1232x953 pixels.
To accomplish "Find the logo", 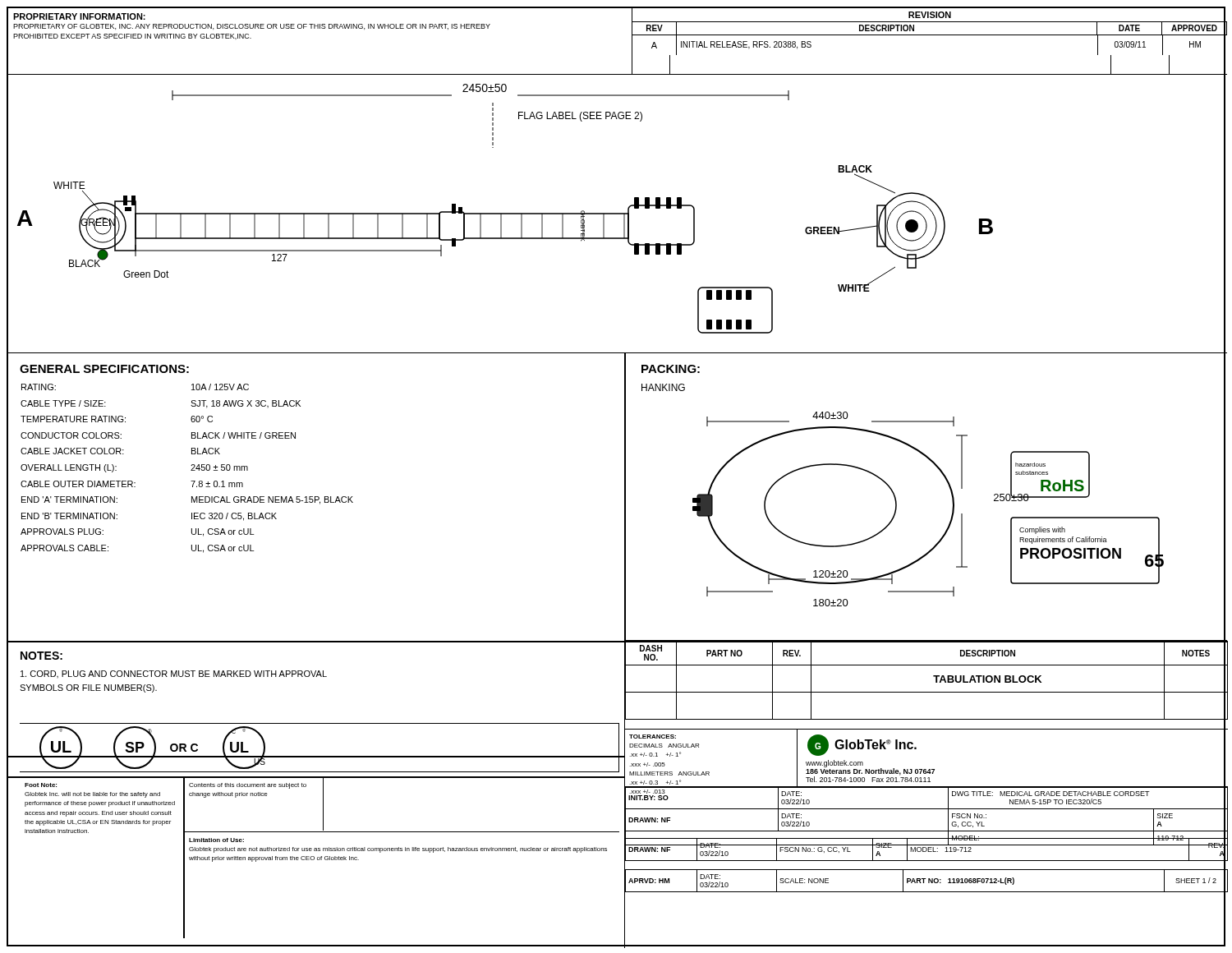I will coord(320,748).
